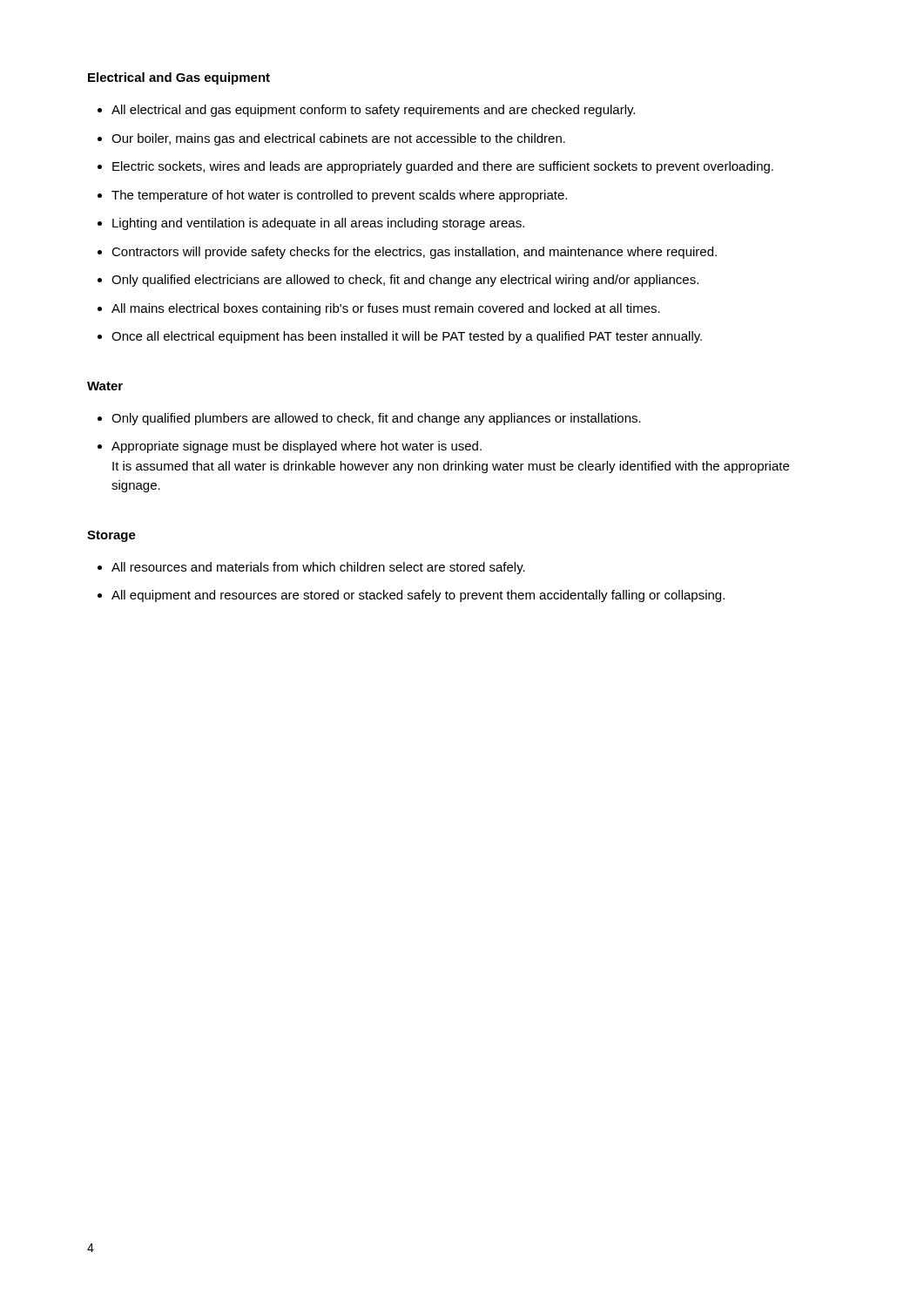This screenshot has height=1307, width=924.
Task: Click on the passage starting "Lighting and ventilation is adequate"
Action: tap(474, 223)
